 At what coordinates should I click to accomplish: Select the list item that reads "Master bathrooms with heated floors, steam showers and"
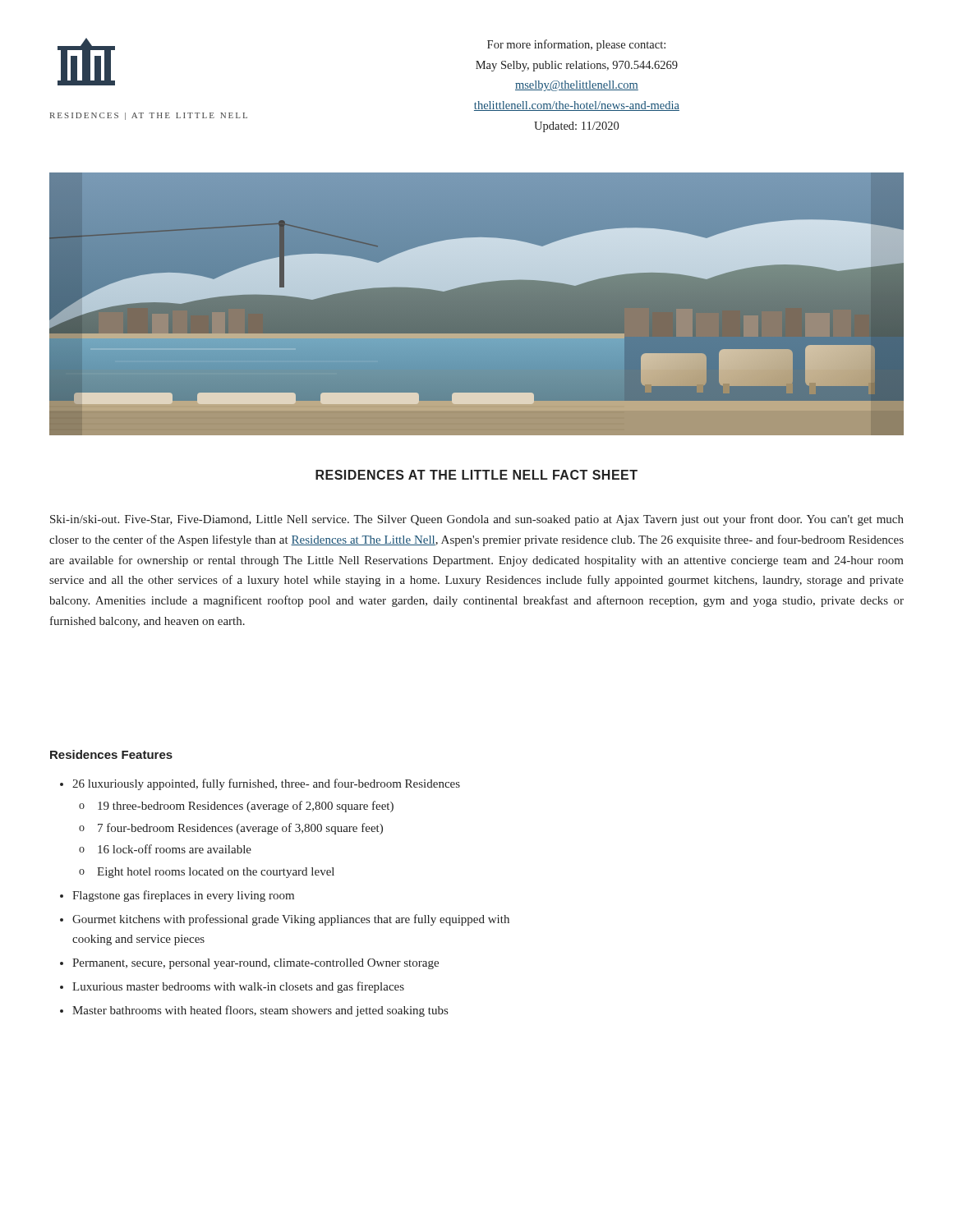coord(260,1010)
